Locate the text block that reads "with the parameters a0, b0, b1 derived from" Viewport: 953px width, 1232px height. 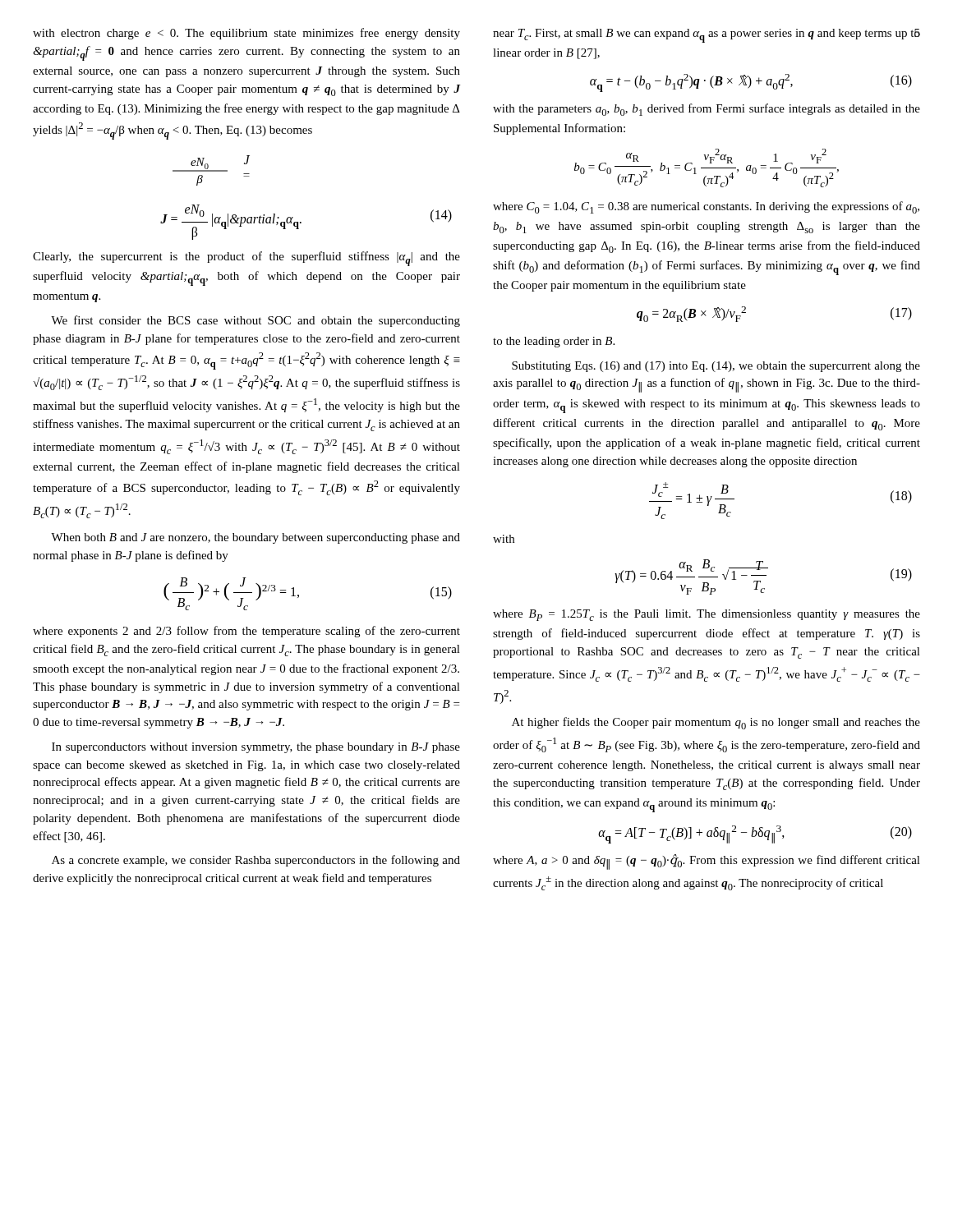pyautogui.click(x=707, y=119)
